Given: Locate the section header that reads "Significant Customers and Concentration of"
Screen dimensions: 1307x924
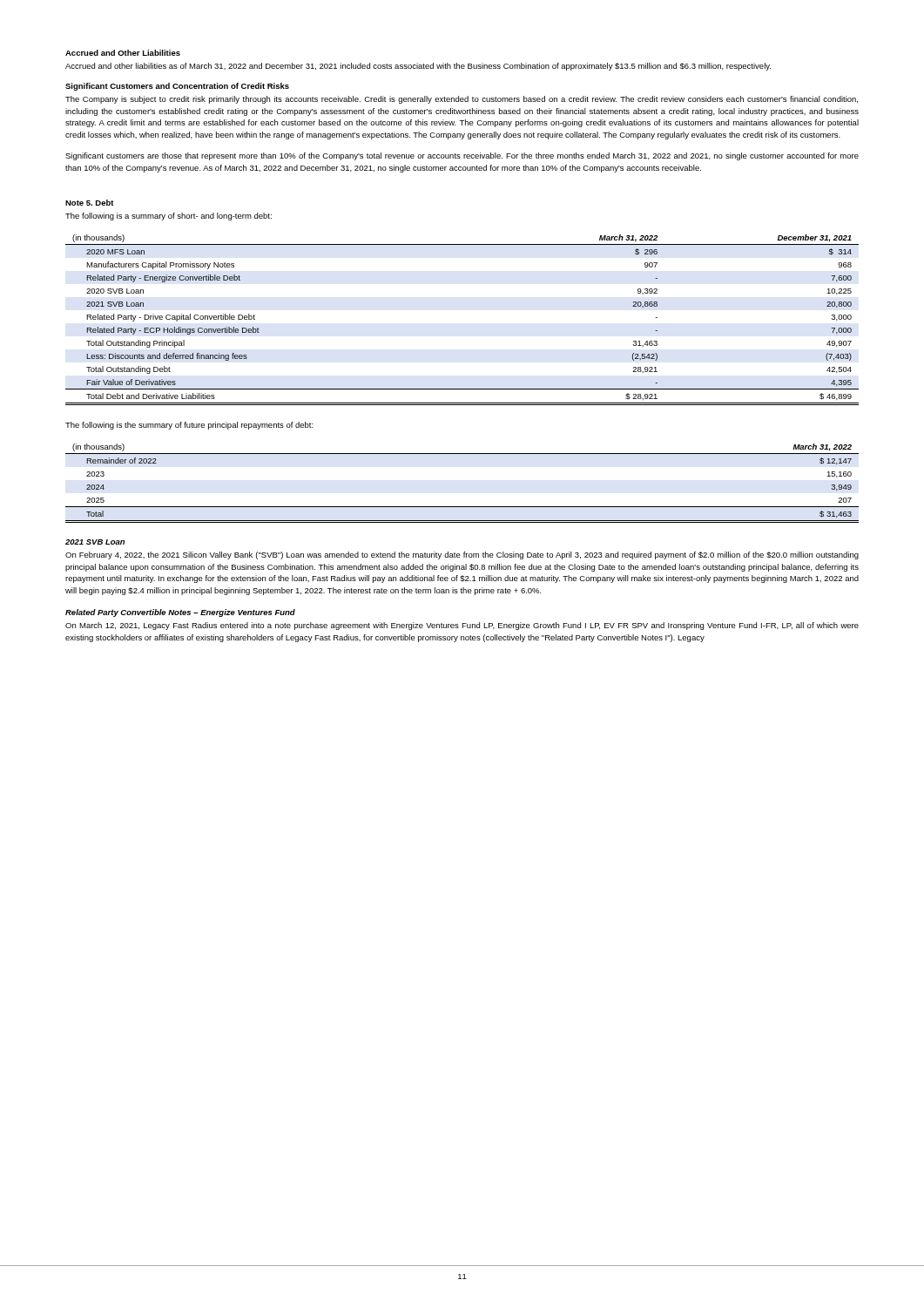Looking at the screenshot, I should (177, 86).
